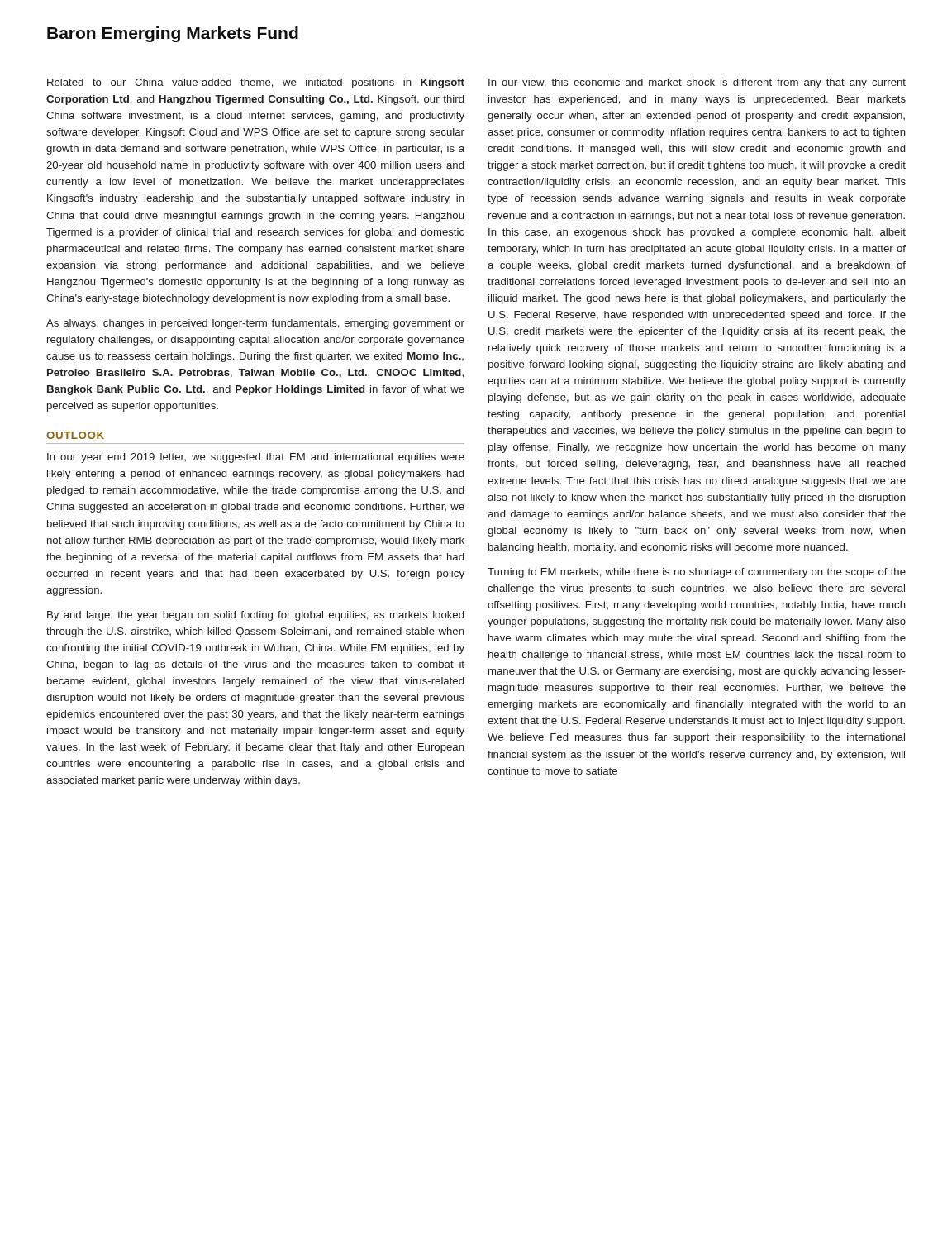Point to the element starting "As always, changes in perceived longer-term fundamentals, emerging"

(x=255, y=365)
